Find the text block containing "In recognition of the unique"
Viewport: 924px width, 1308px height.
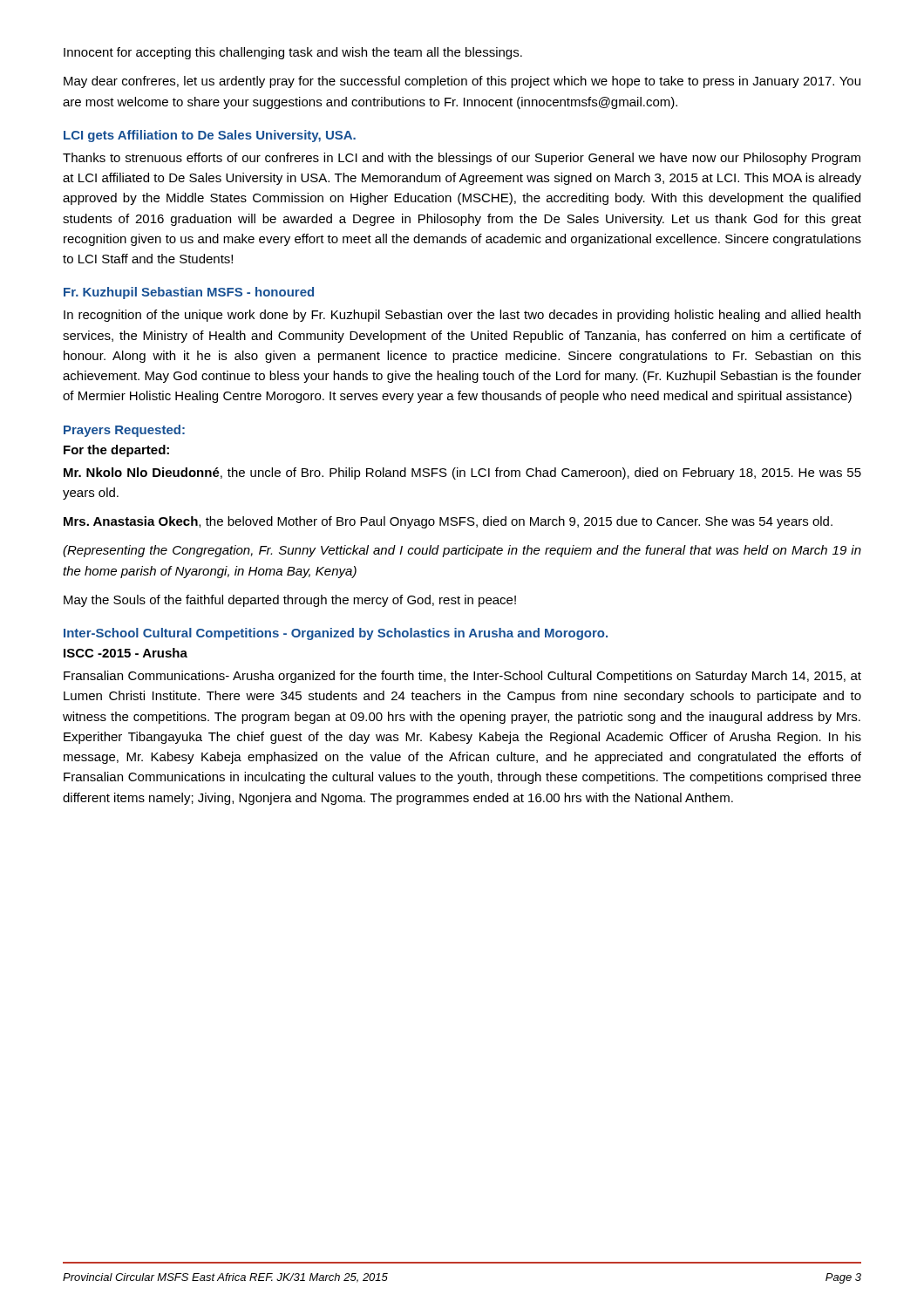(x=462, y=355)
